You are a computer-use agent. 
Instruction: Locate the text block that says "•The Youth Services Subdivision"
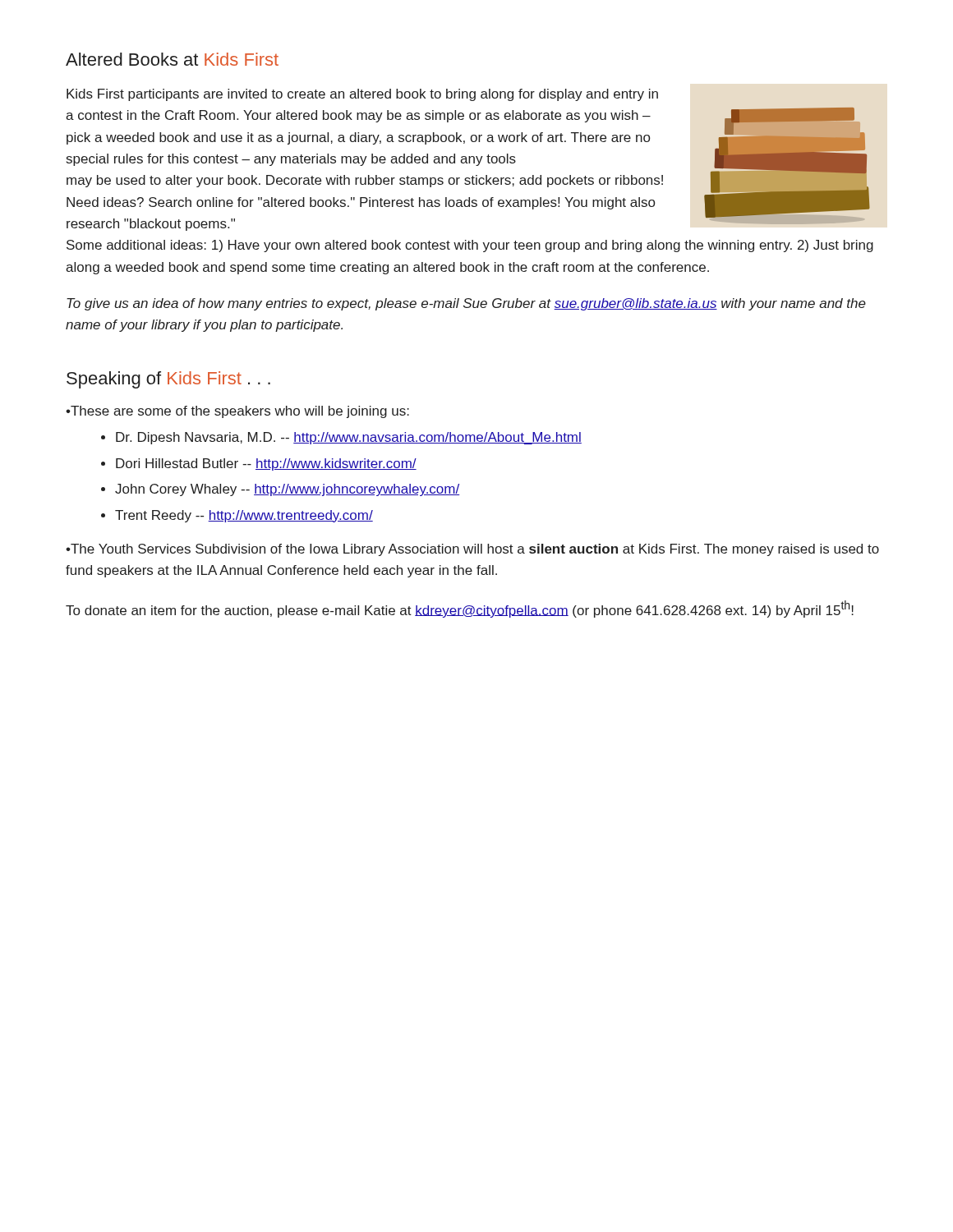click(472, 560)
